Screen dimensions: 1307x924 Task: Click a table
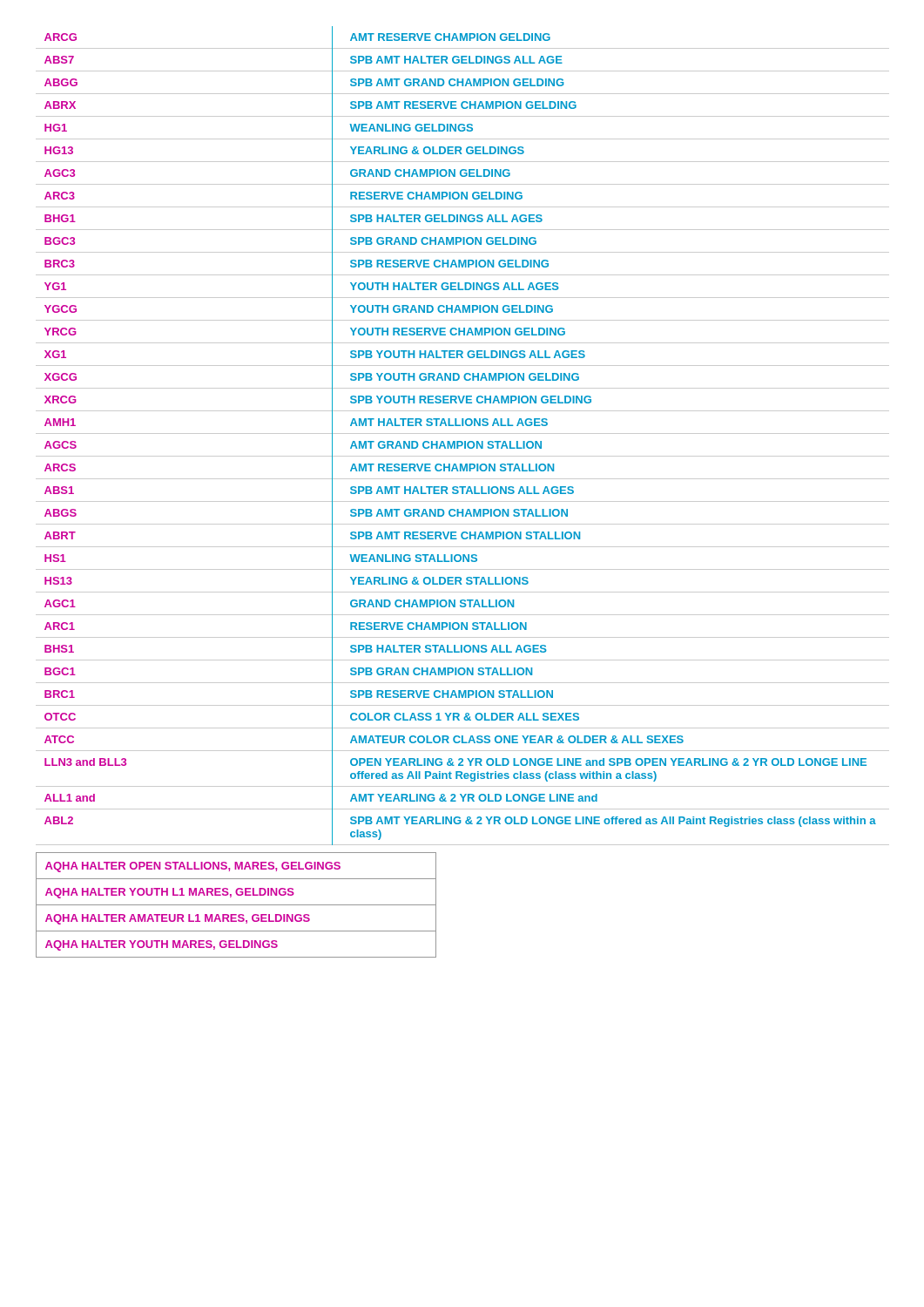[462, 436]
